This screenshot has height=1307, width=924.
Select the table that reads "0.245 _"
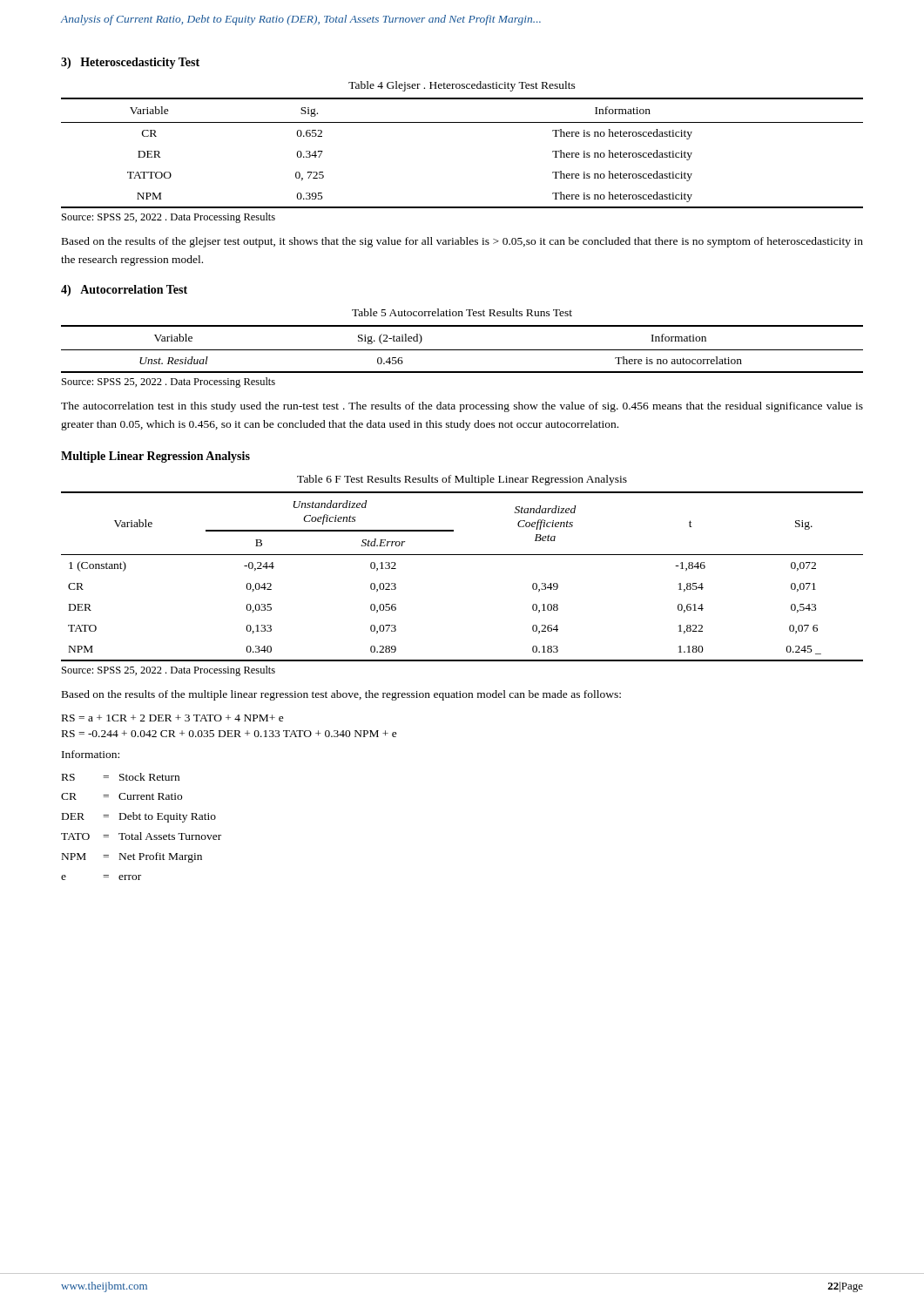click(462, 576)
